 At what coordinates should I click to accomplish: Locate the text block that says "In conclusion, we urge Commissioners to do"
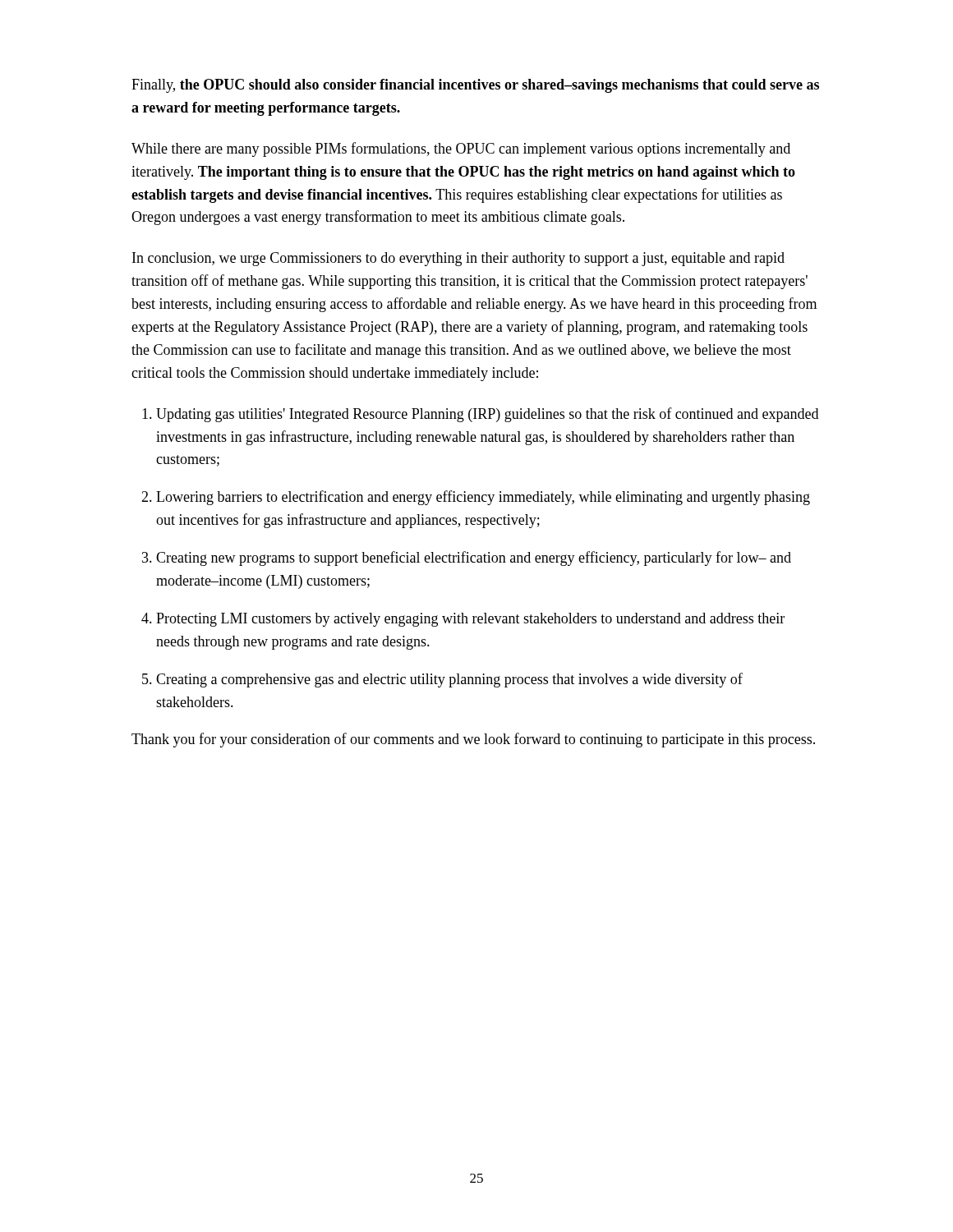tap(474, 315)
